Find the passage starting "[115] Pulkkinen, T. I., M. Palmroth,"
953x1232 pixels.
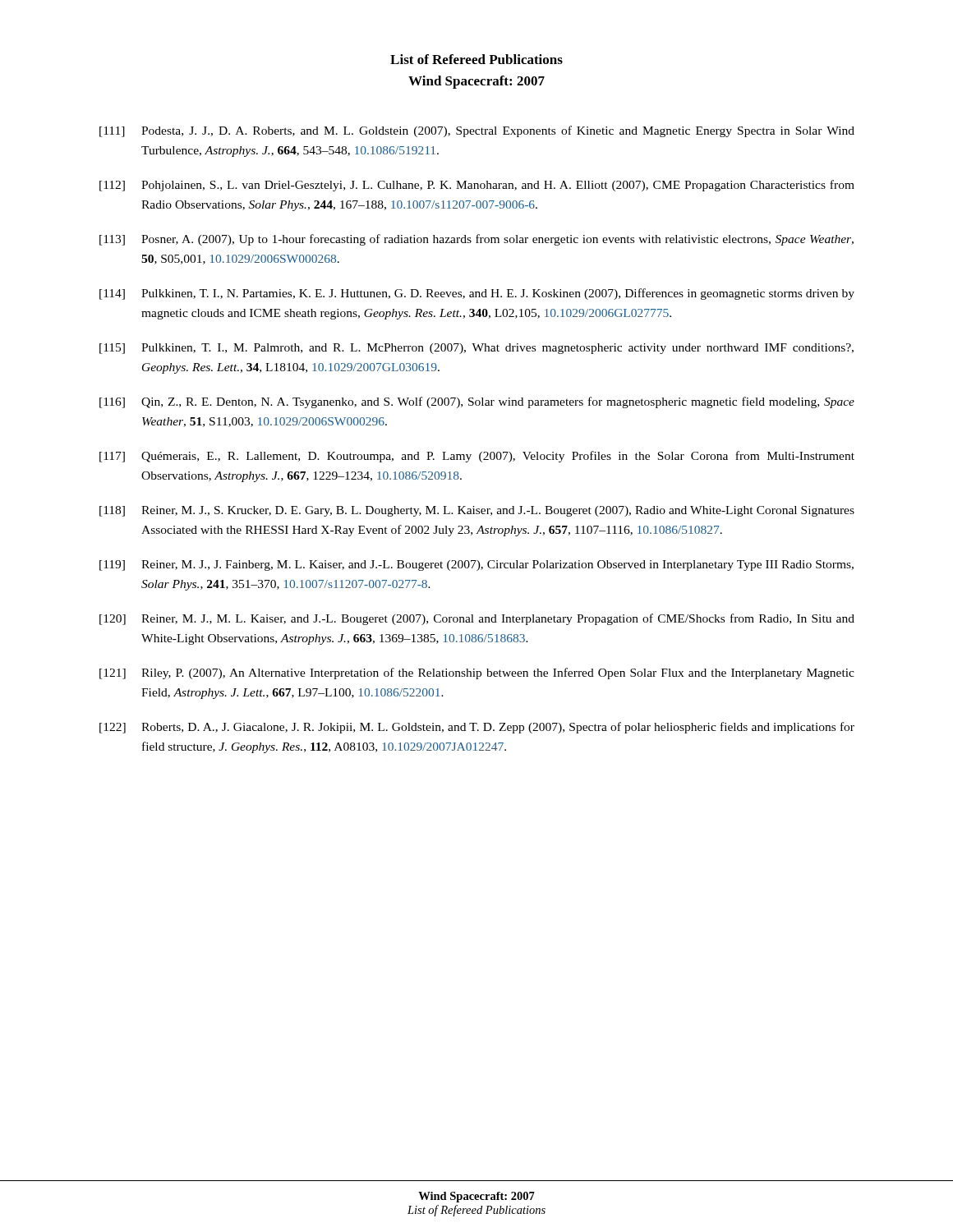476,357
